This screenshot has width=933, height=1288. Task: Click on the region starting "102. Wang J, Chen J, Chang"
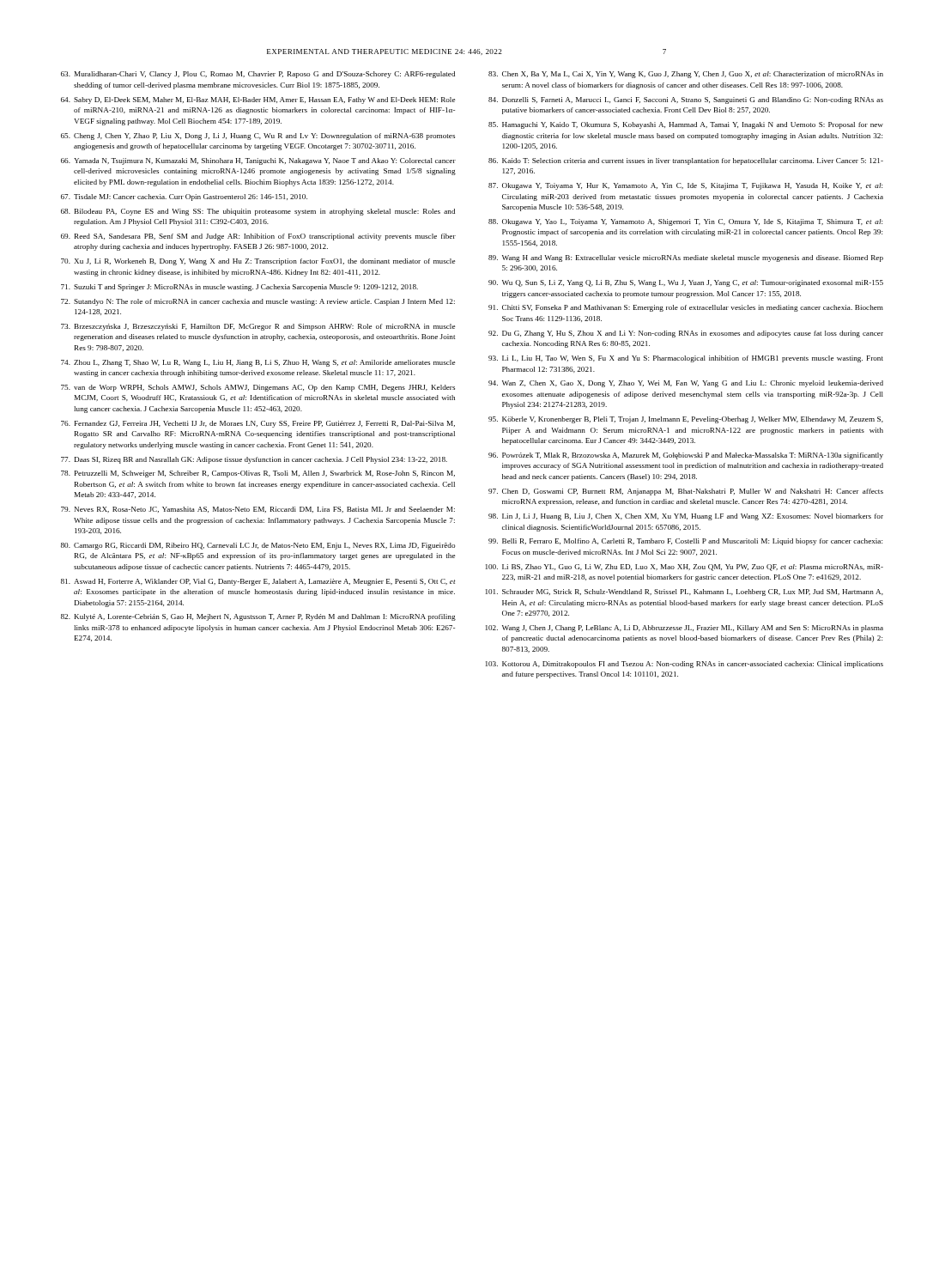pyautogui.click(x=680, y=638)
